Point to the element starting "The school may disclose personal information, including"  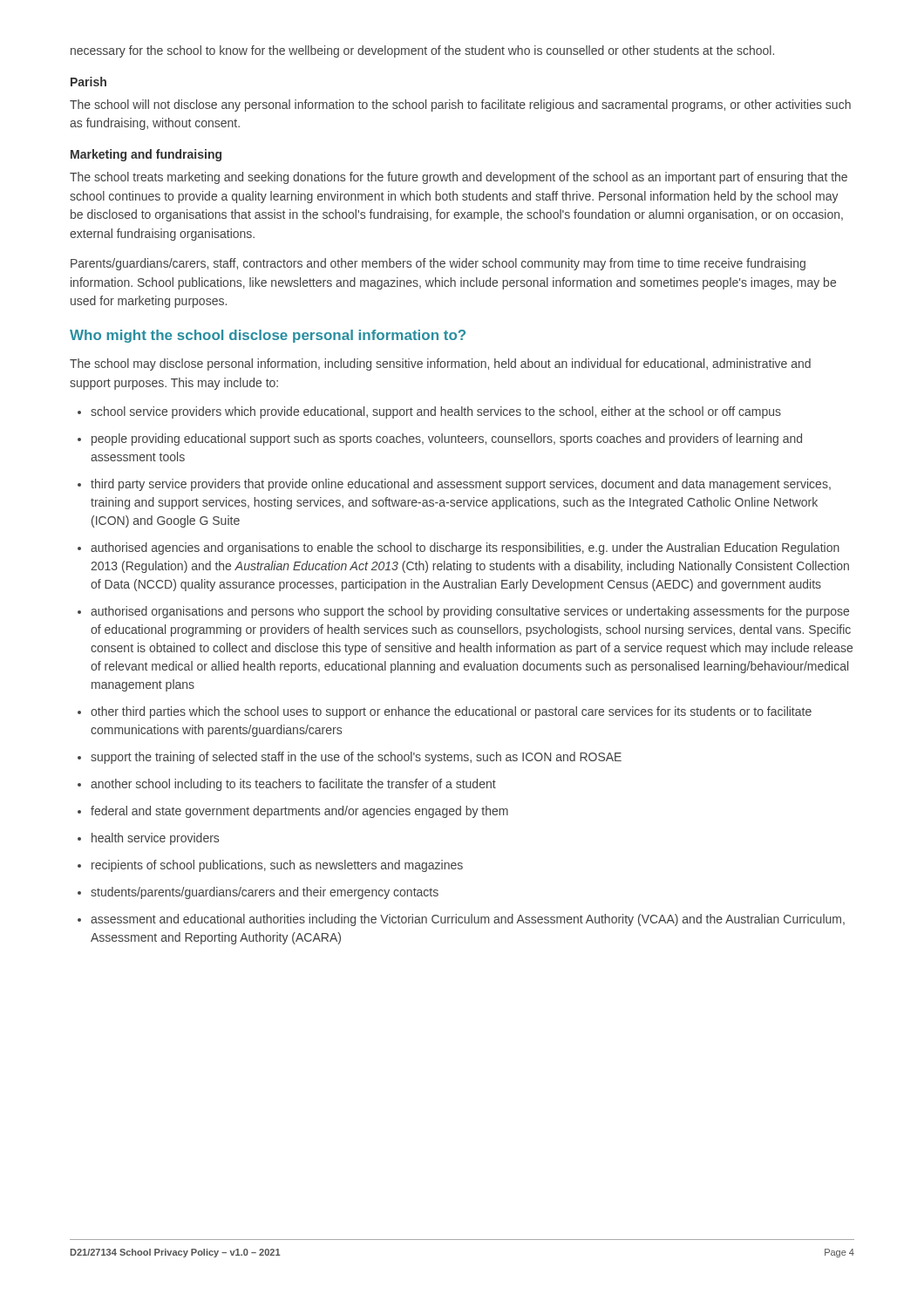tap(440, 373)
